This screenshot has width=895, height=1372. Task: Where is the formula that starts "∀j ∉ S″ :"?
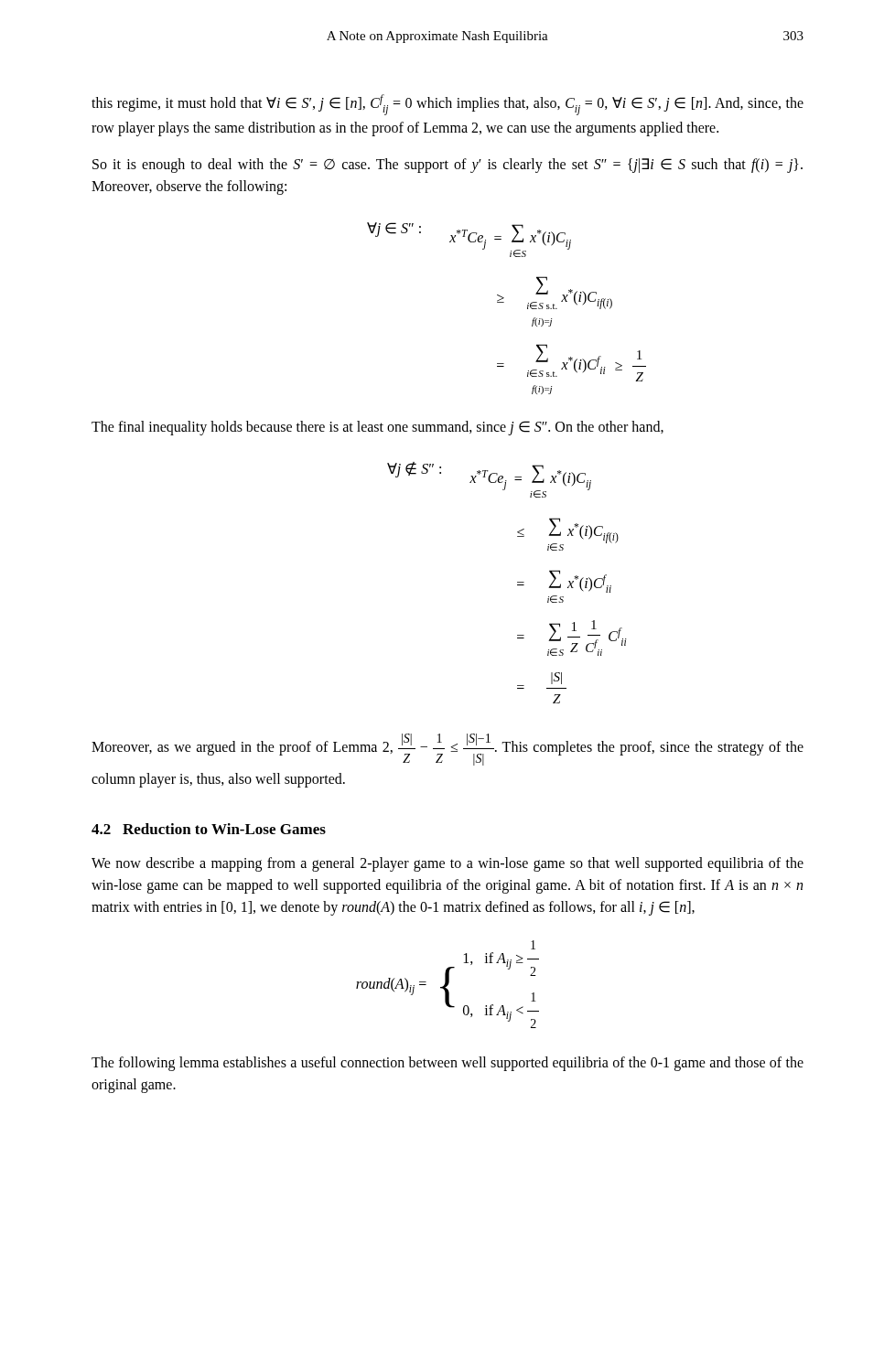489,480
